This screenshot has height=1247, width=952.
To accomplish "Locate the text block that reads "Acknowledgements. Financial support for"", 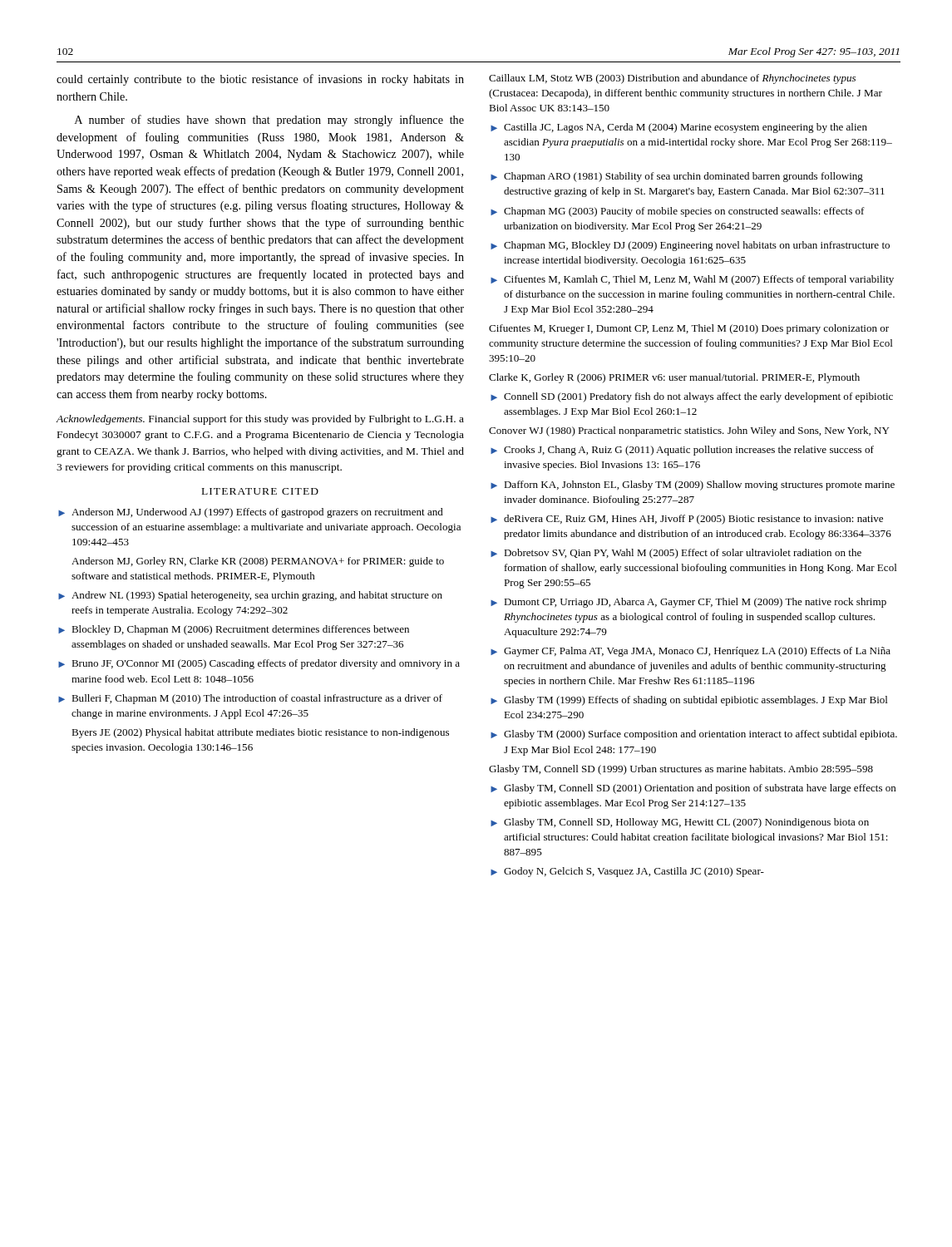I will (x=260, y=443).
